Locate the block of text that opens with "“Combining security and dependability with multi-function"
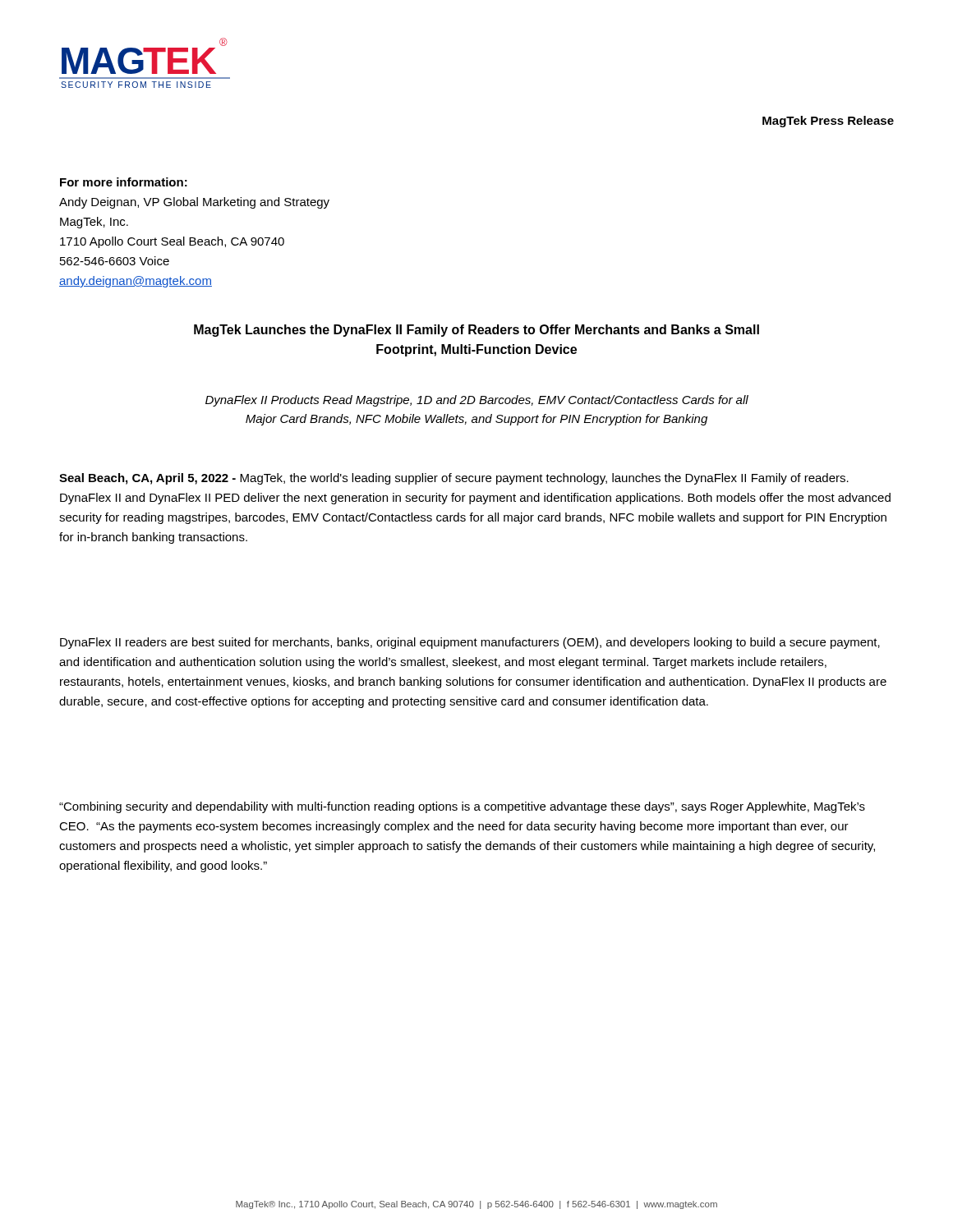Screen dimensions: 1232x953 pyautogui.click(x=468, y=836)
